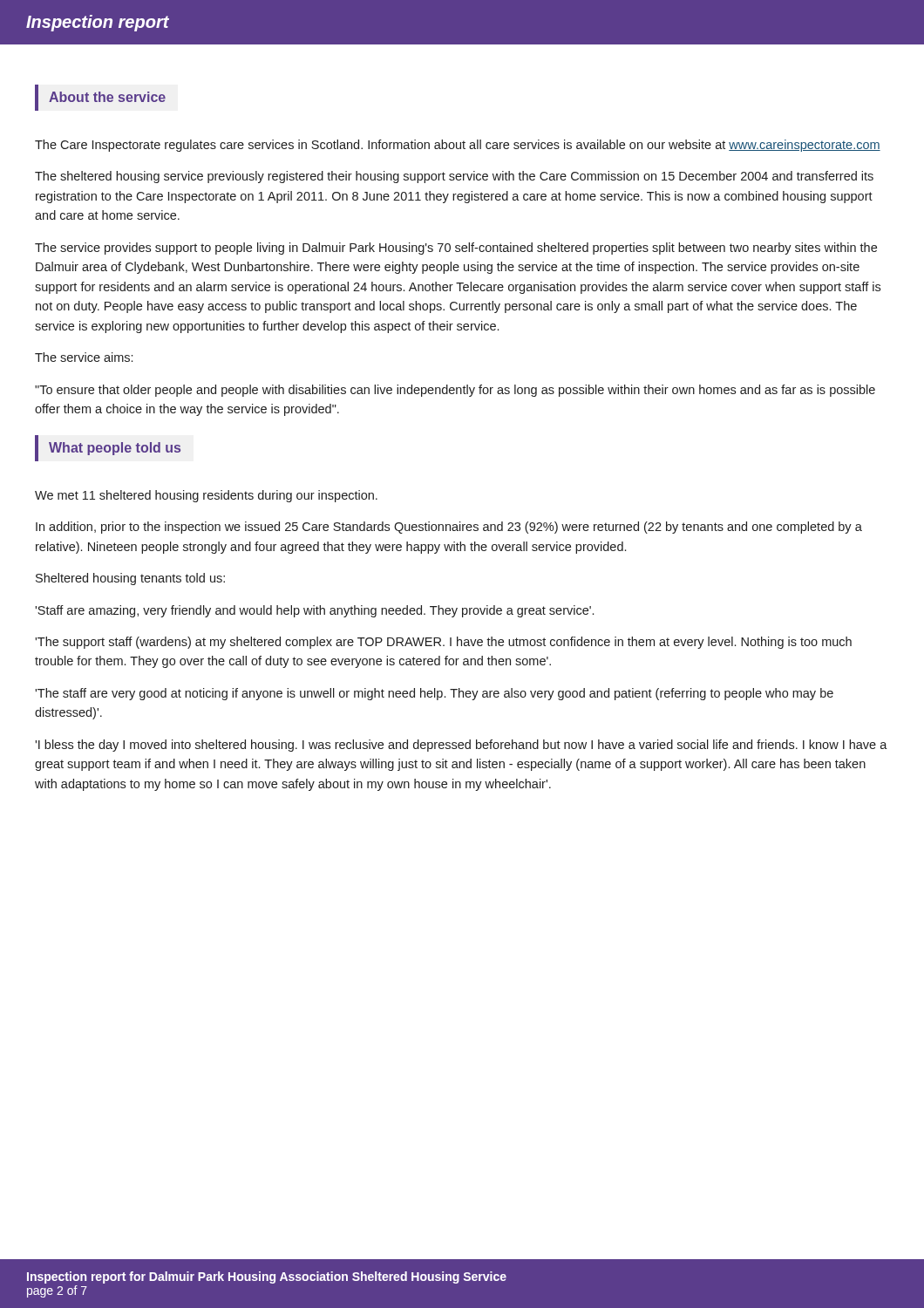Locate the text block that says "We met 11 sheltered housing residents during our"
924x1308 pixels.
coord(206,496)
